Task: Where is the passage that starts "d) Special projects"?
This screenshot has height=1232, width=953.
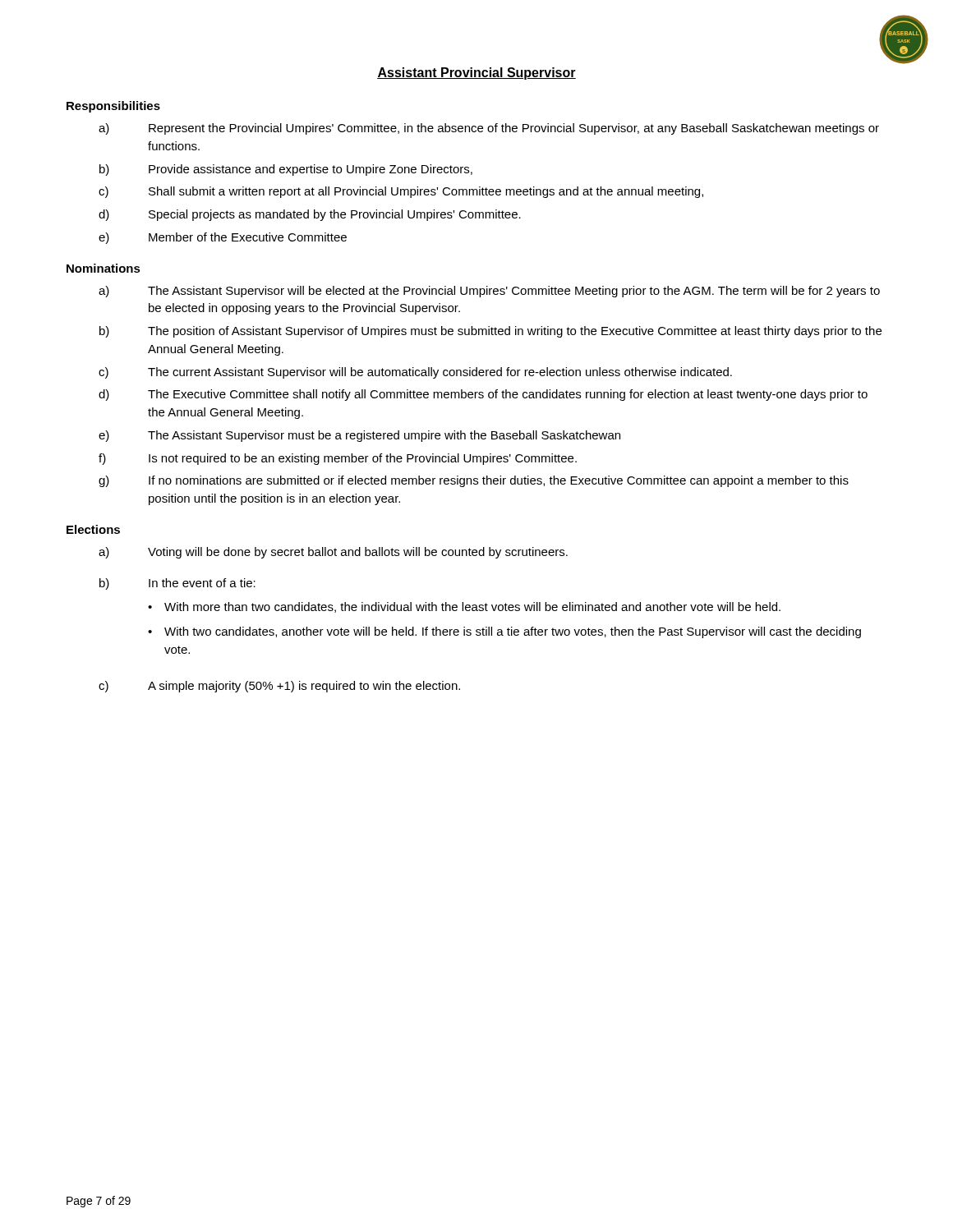Action: 476,214
